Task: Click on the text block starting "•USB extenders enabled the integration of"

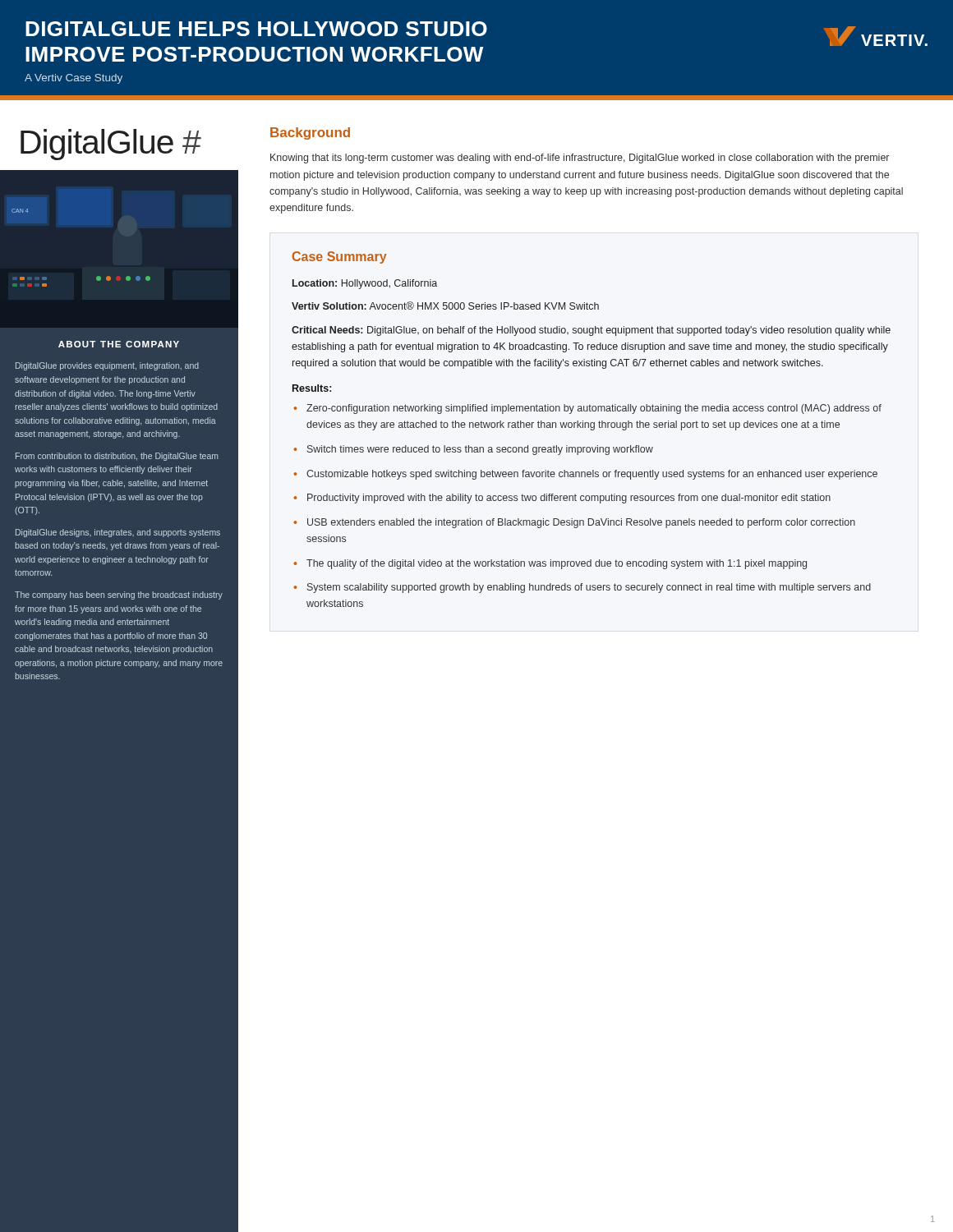Action: pyautogui.click(x=574, y=530)
